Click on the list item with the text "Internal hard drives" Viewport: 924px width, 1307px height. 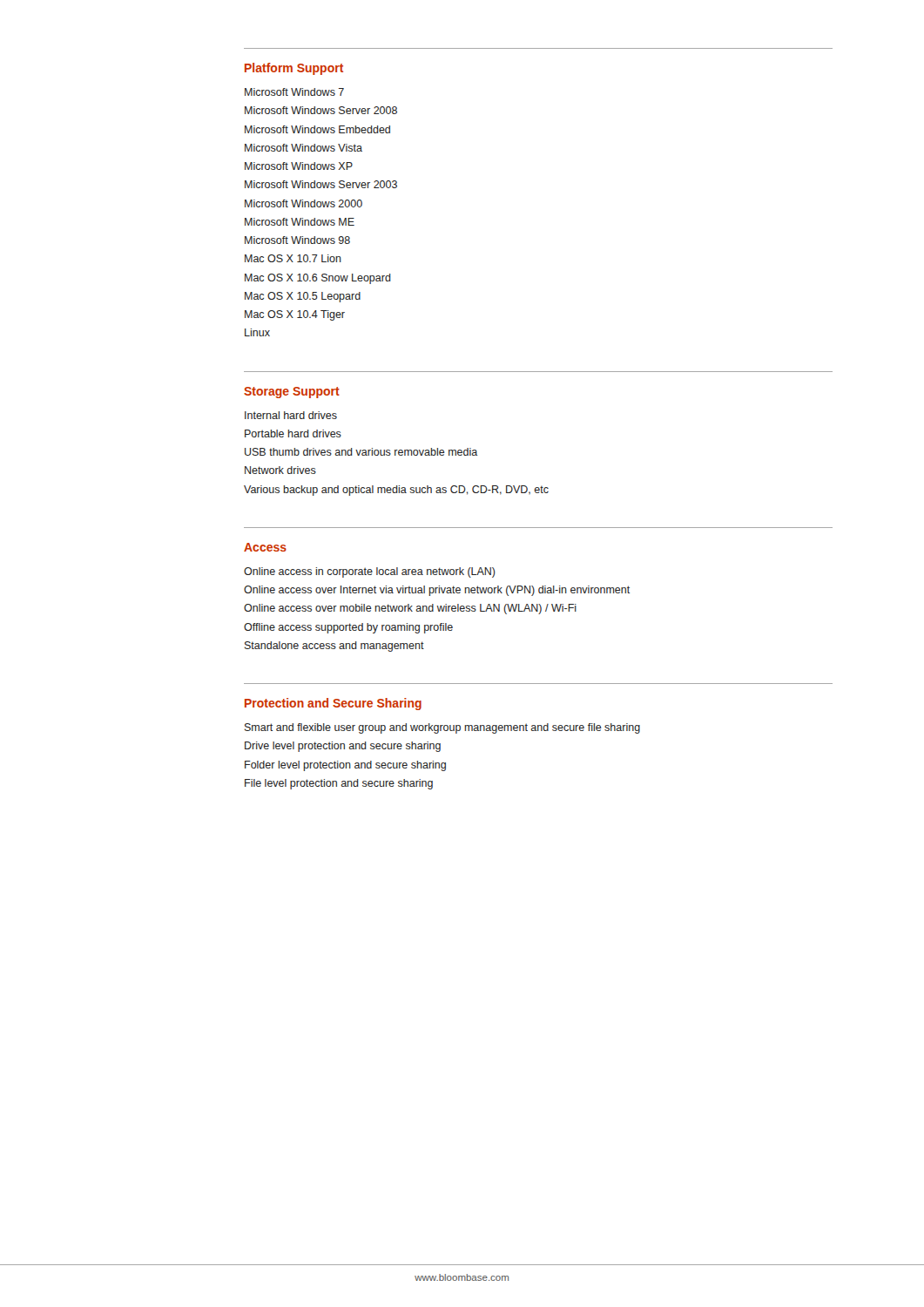pos(291,415)
